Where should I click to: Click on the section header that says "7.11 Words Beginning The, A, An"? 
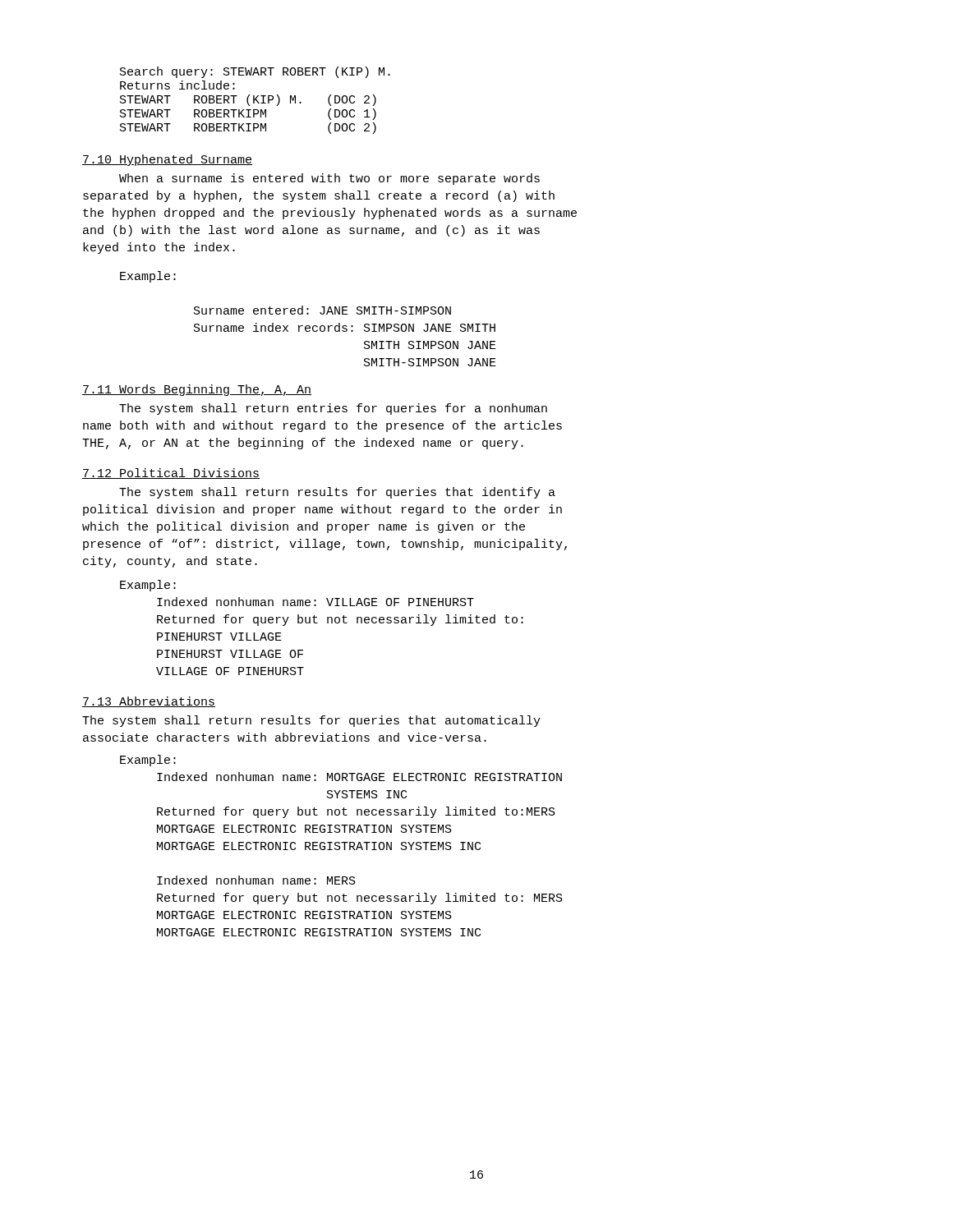(x=197, y=391)
